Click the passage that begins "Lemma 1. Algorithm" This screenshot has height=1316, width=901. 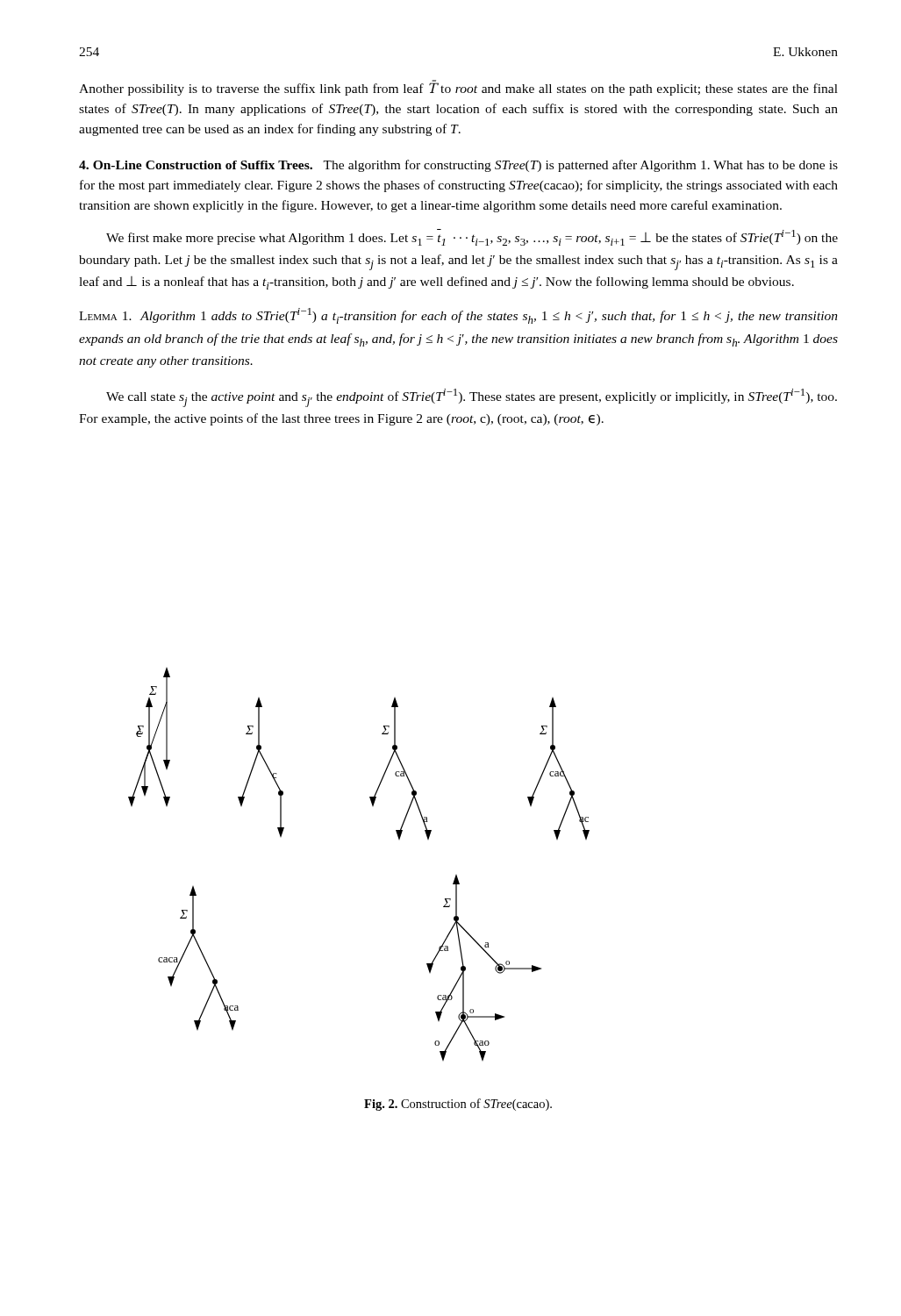point(458,336)
